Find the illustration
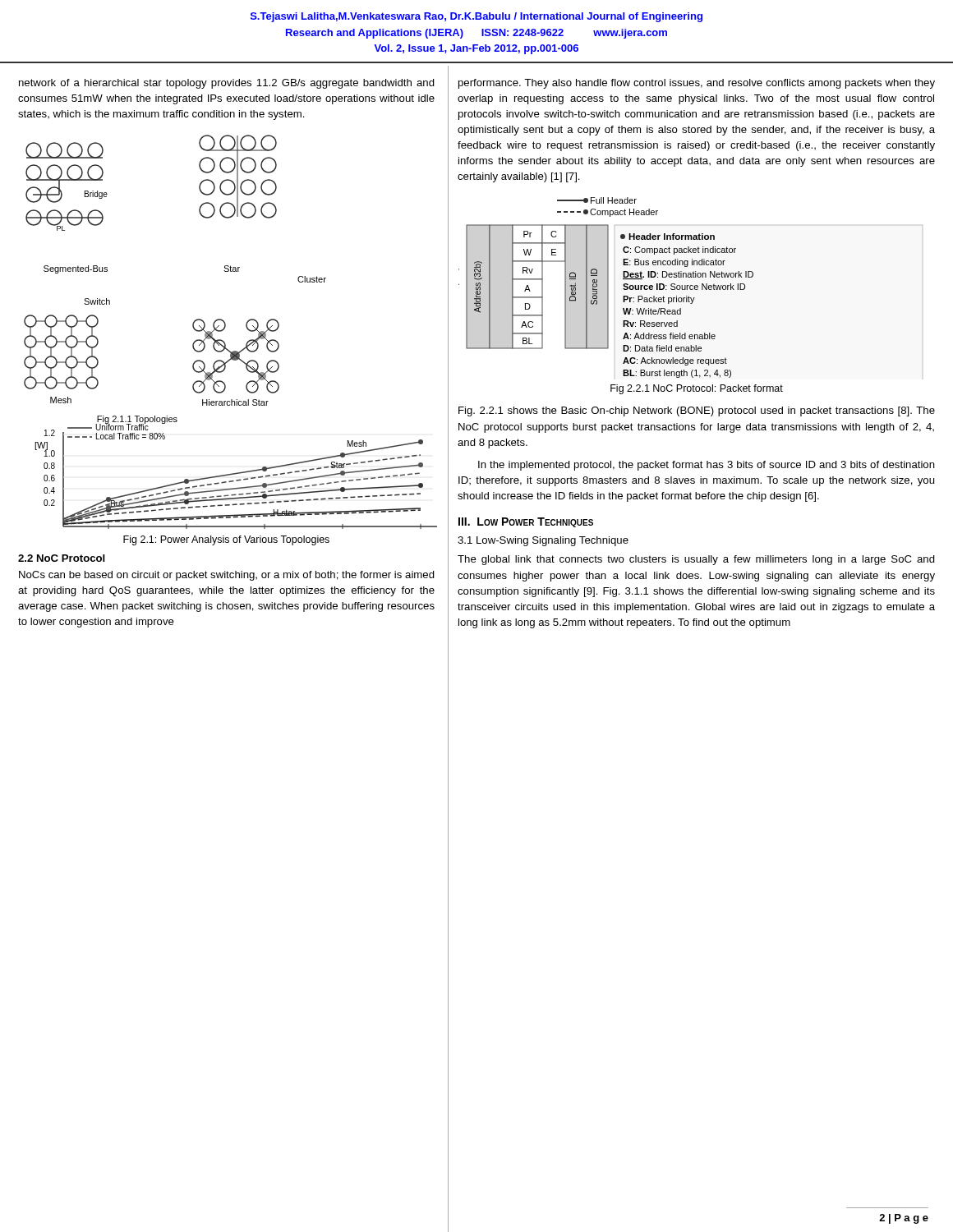Viewport: 953px width, 1232px height. [x=226, y=329]
